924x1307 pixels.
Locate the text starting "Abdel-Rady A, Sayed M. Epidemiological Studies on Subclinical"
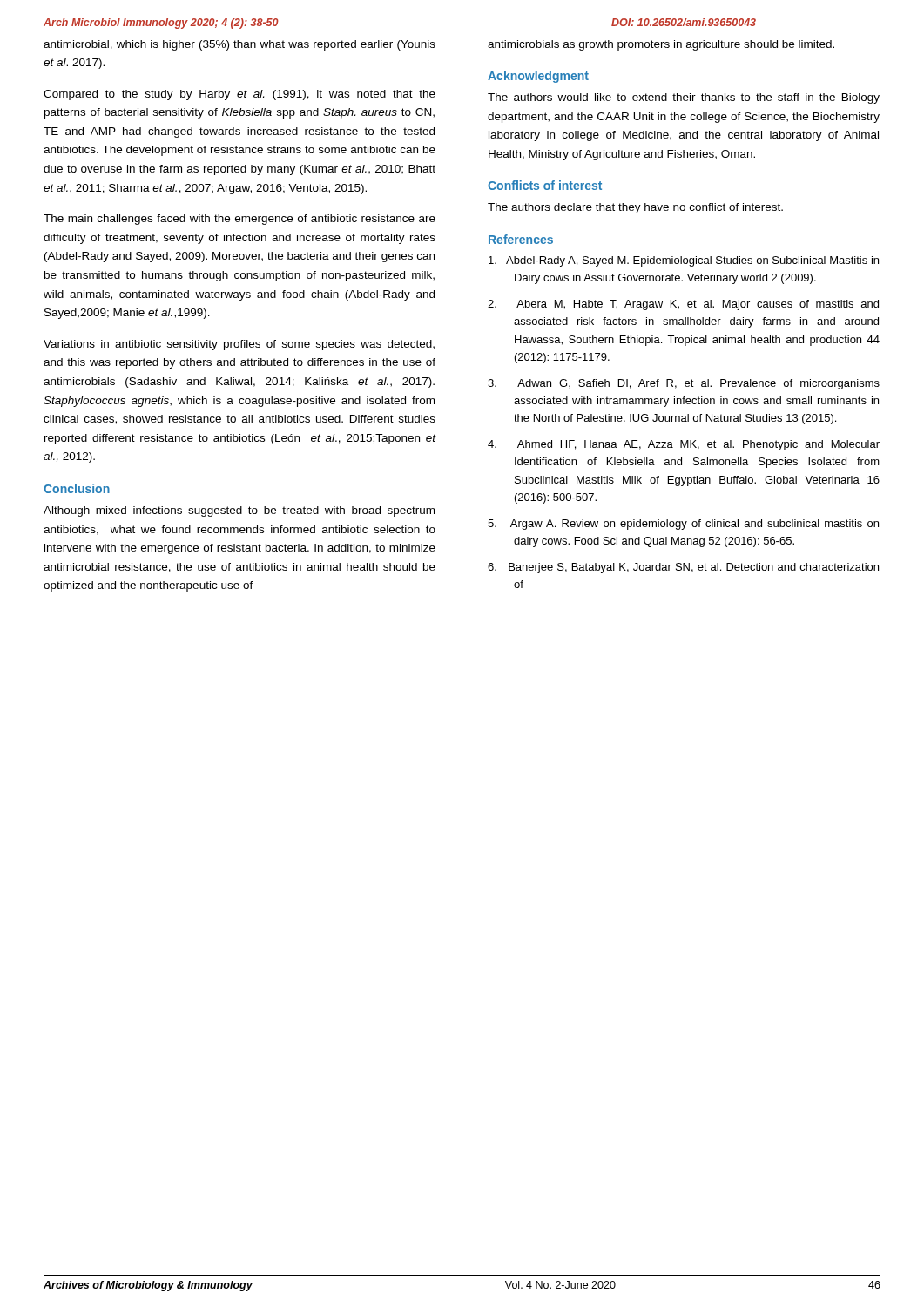point(684,269)
